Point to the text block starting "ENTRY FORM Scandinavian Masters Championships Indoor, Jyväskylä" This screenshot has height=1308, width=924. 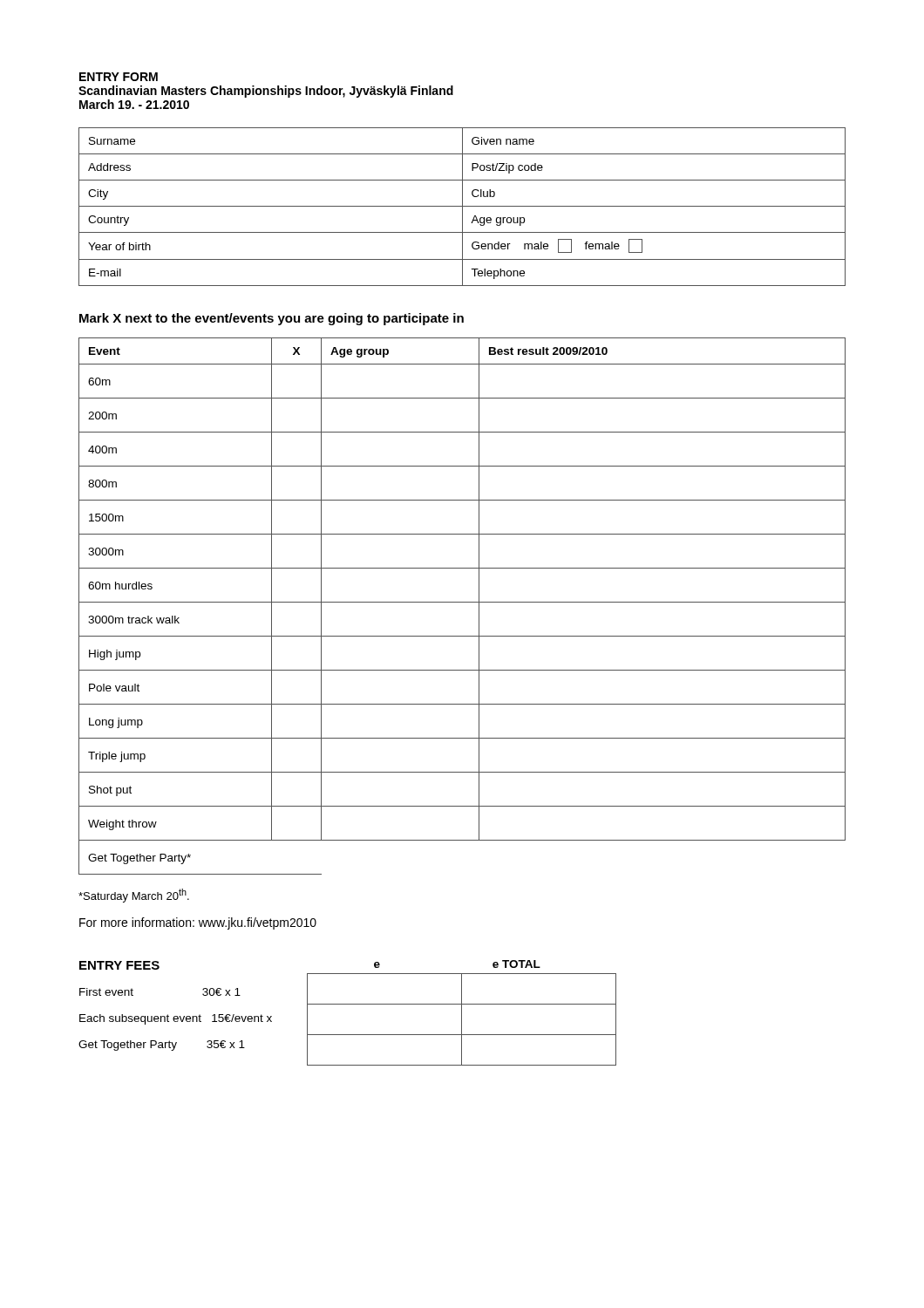(266, 91)
